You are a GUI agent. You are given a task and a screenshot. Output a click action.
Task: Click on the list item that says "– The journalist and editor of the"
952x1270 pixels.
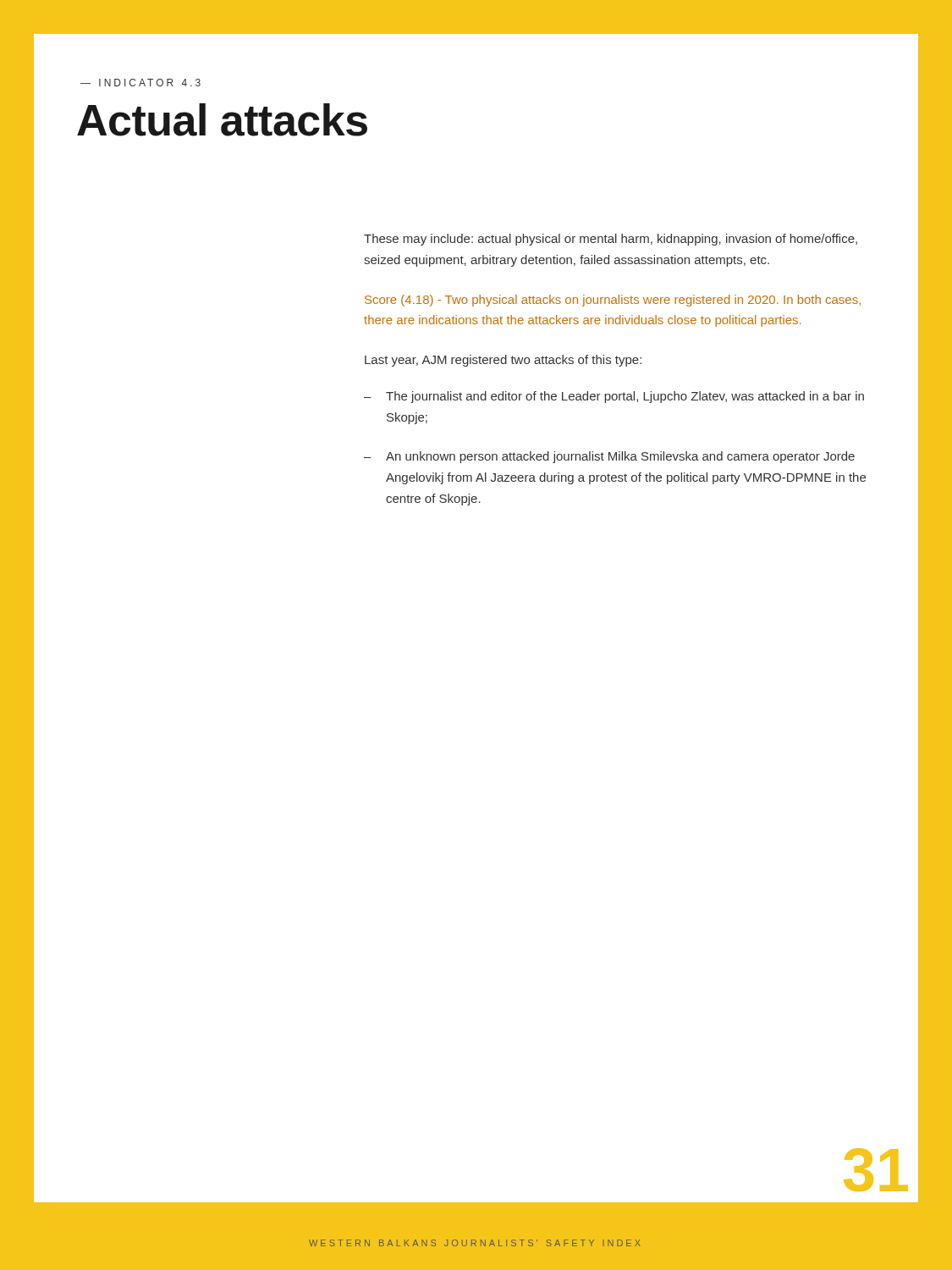pos(616,407)
